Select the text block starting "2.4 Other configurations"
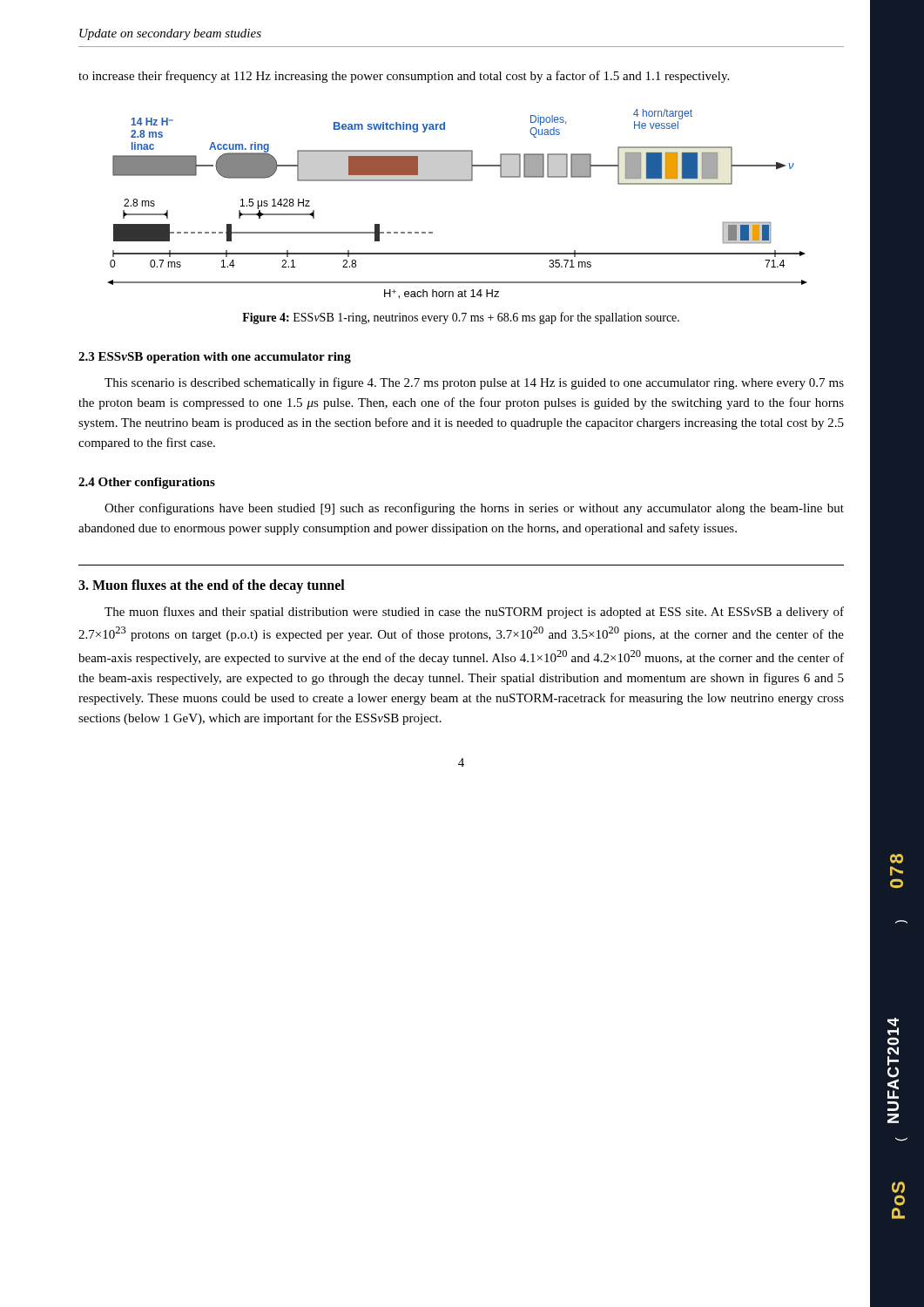The height and width of the screenshot is (1307, 924). [x=147, y=481]
